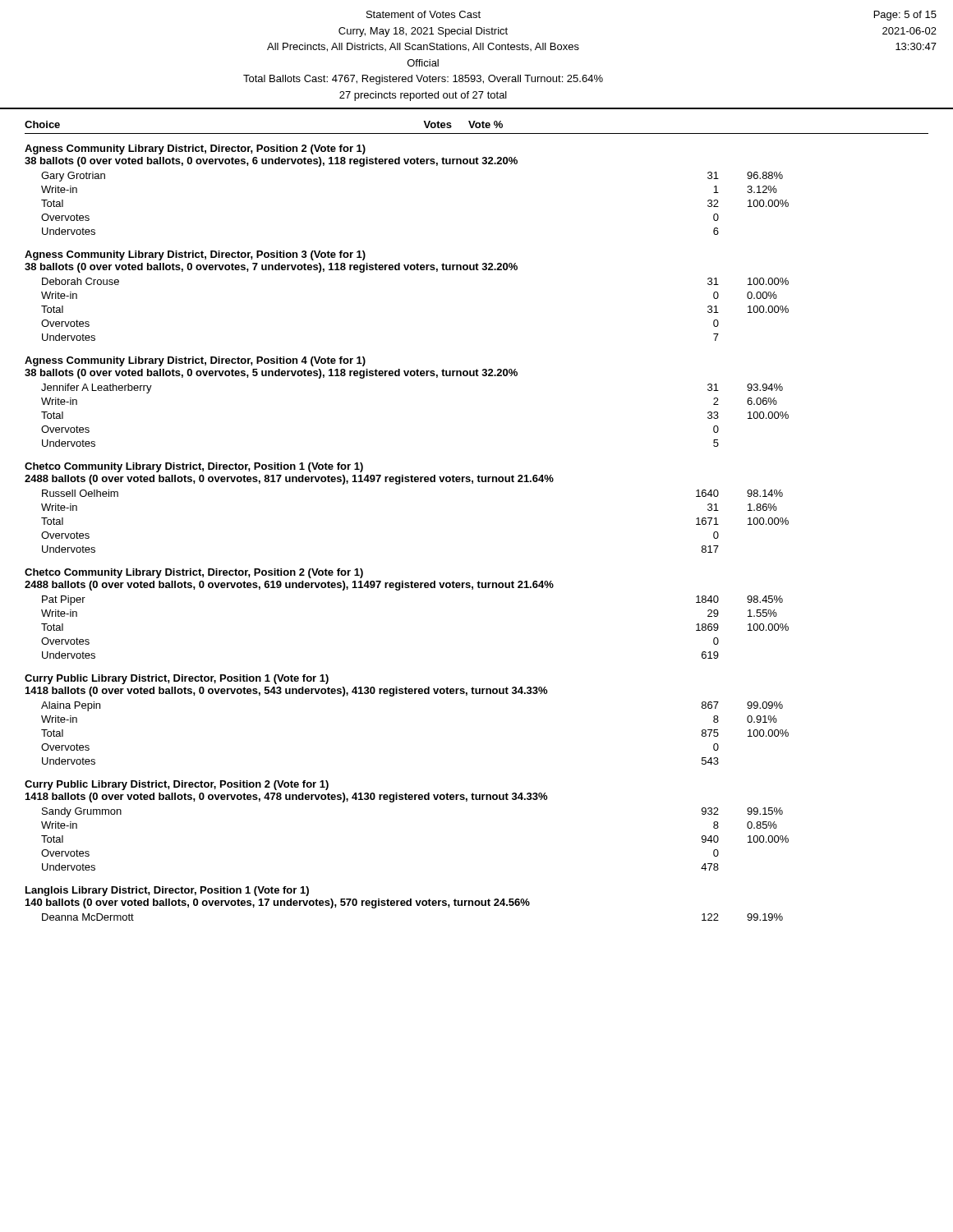Locate the table with the text "Pat Piper"

click(476, 627)
